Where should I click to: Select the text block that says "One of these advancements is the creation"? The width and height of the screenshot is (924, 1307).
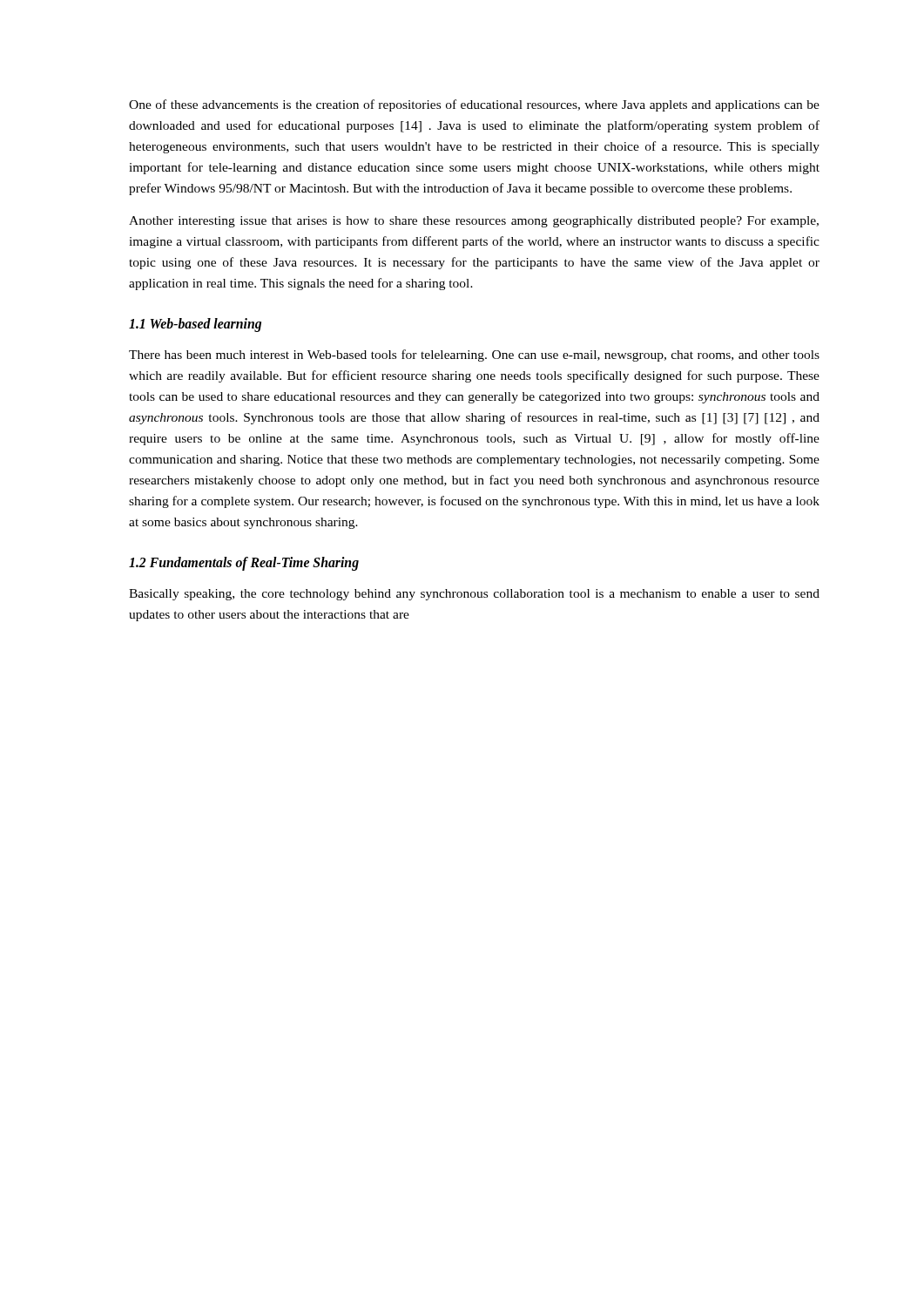point(474,194)
